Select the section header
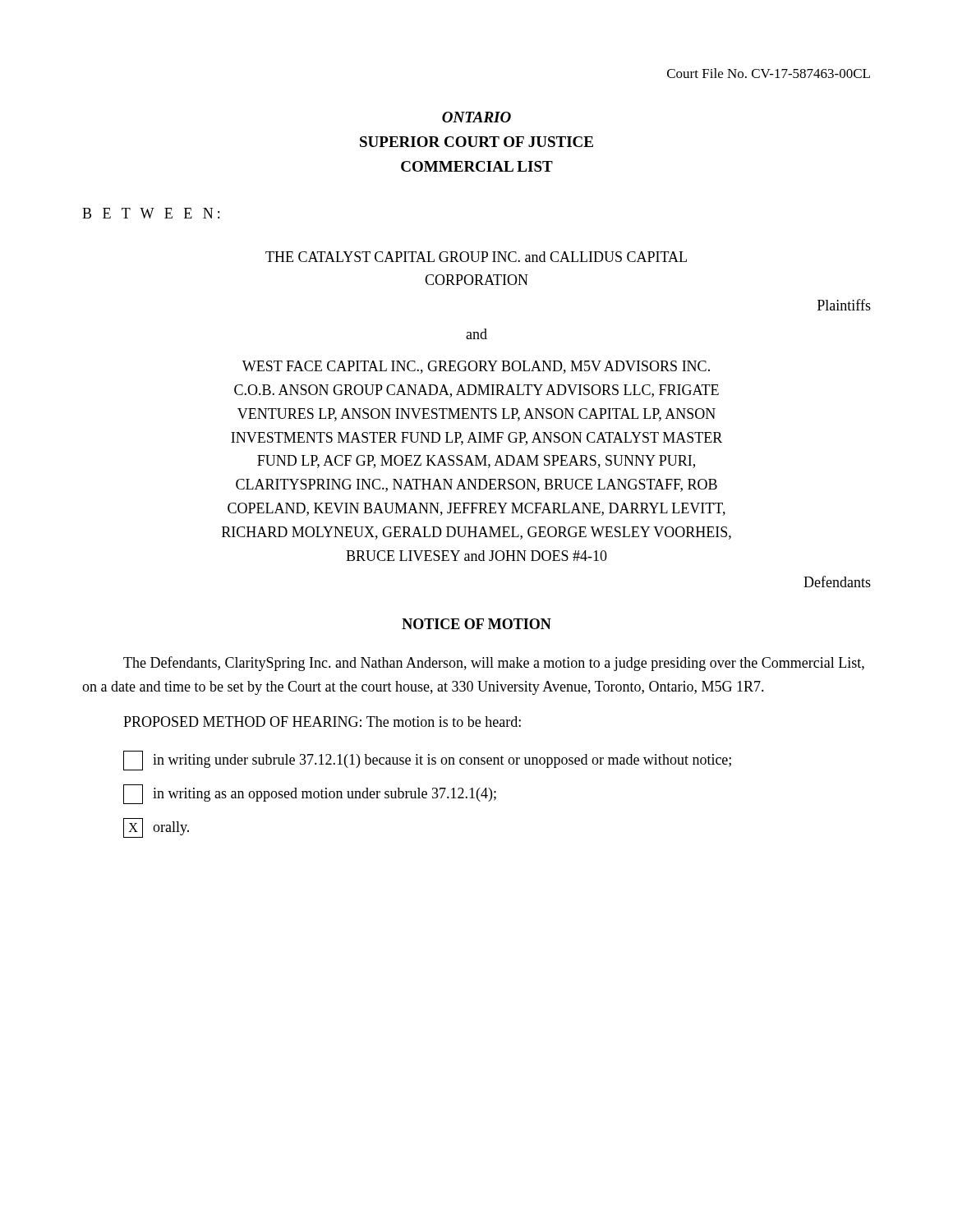Image resolution: width=953 pixels, height=1232 pixels. [x=476, y=625]
